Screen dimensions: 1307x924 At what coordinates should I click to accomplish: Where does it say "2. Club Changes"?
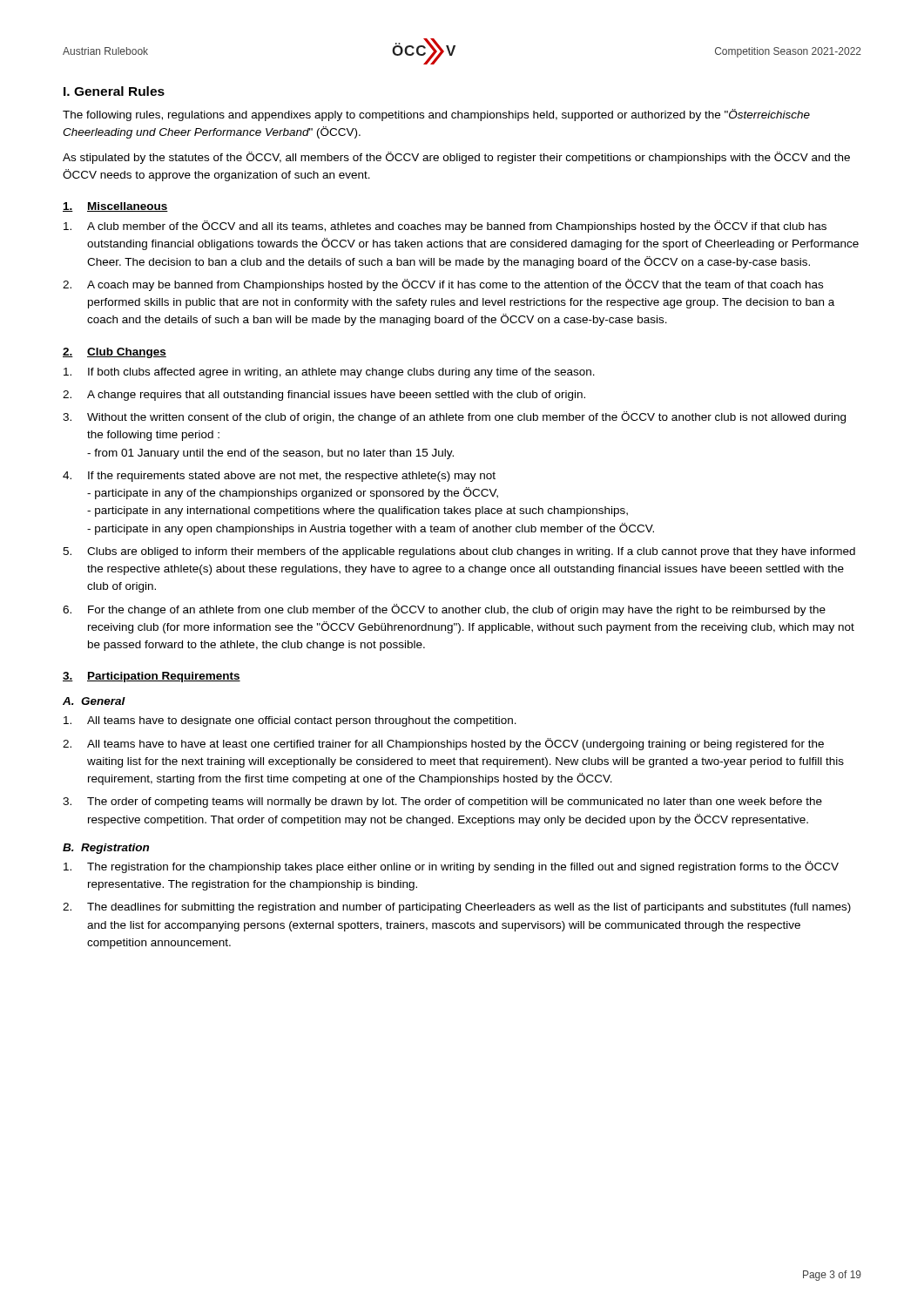tap(114, 351)
